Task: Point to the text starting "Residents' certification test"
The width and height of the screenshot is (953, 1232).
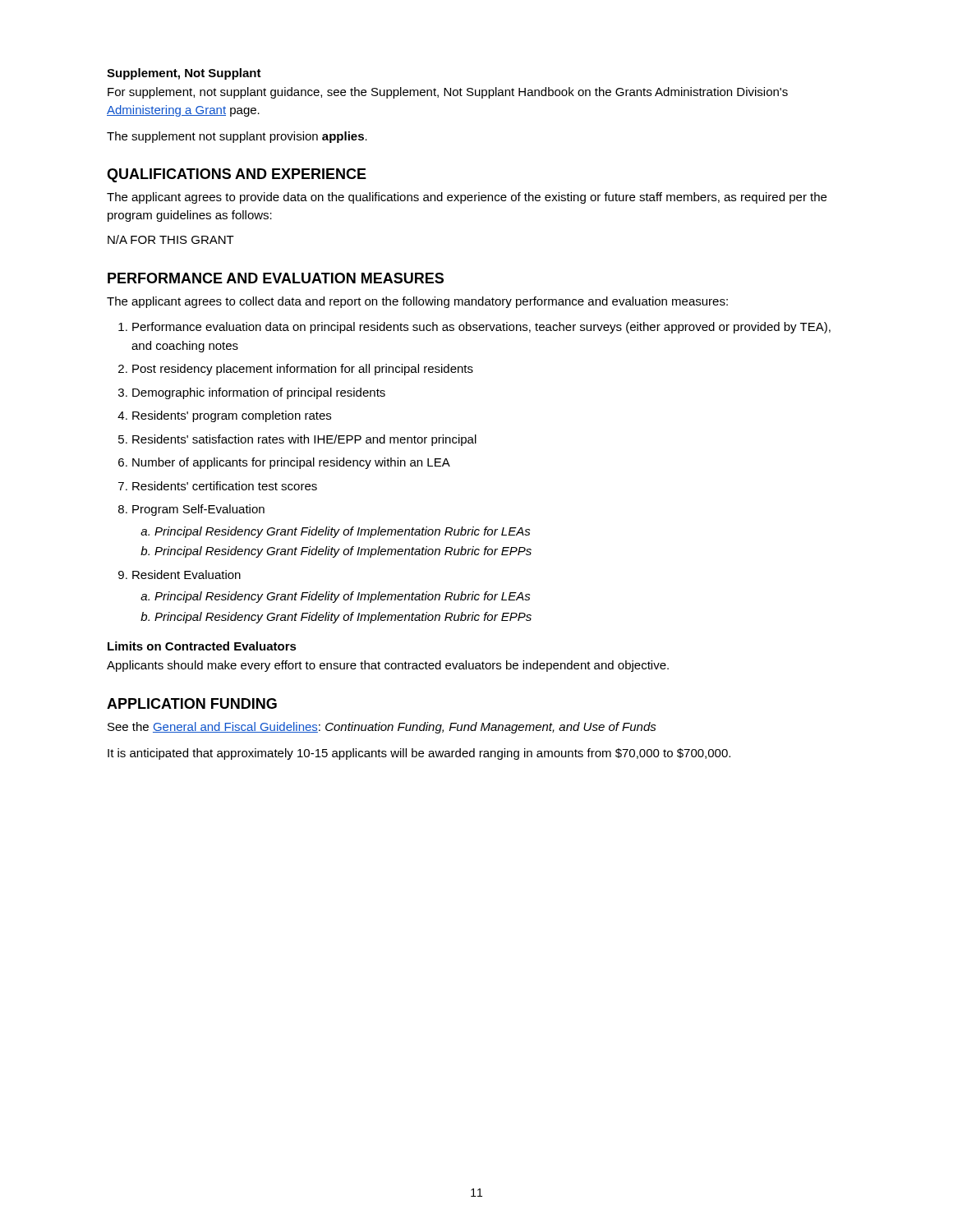Action: (224, 486)
